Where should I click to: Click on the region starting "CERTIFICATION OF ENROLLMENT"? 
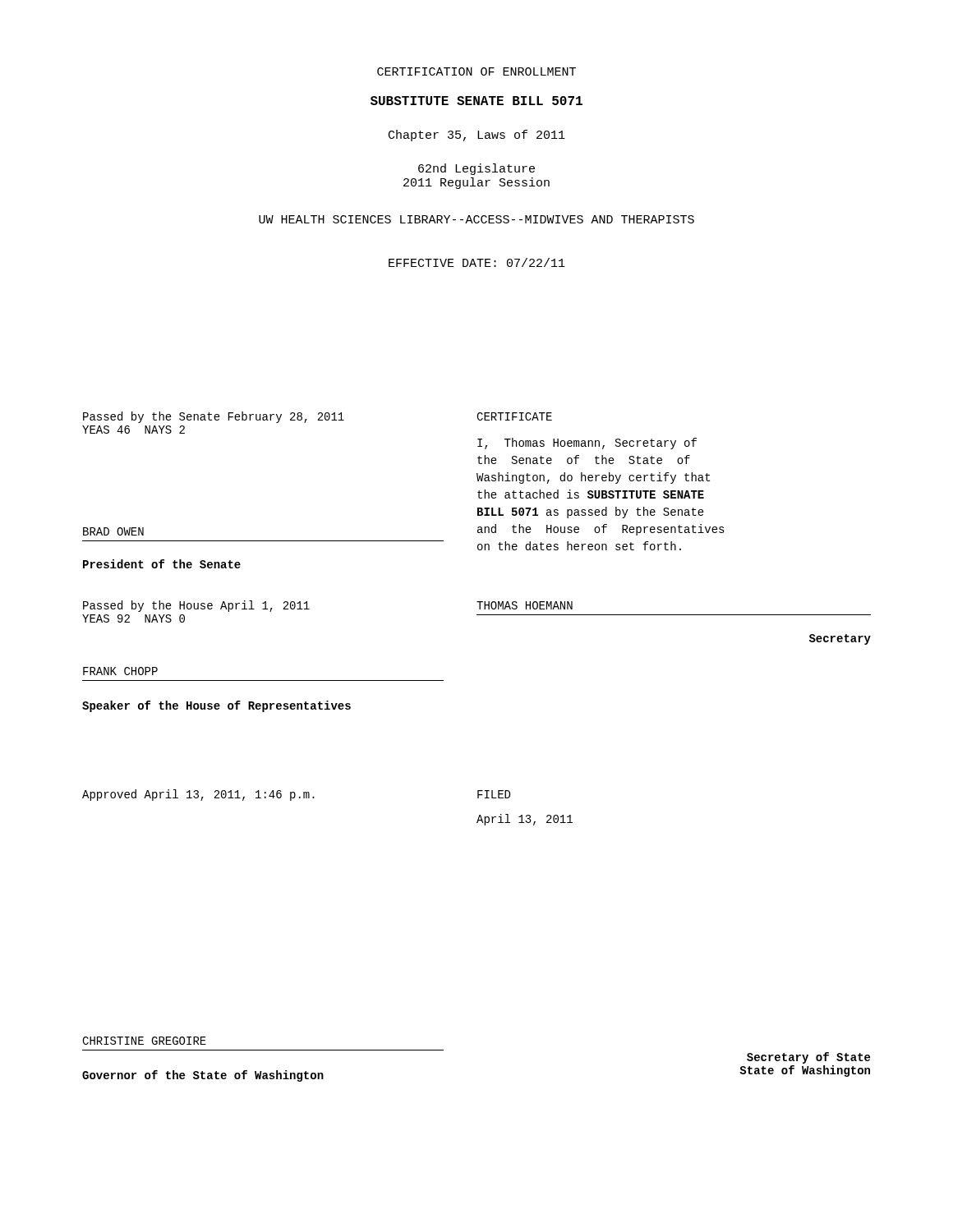(x=476, y=73)
